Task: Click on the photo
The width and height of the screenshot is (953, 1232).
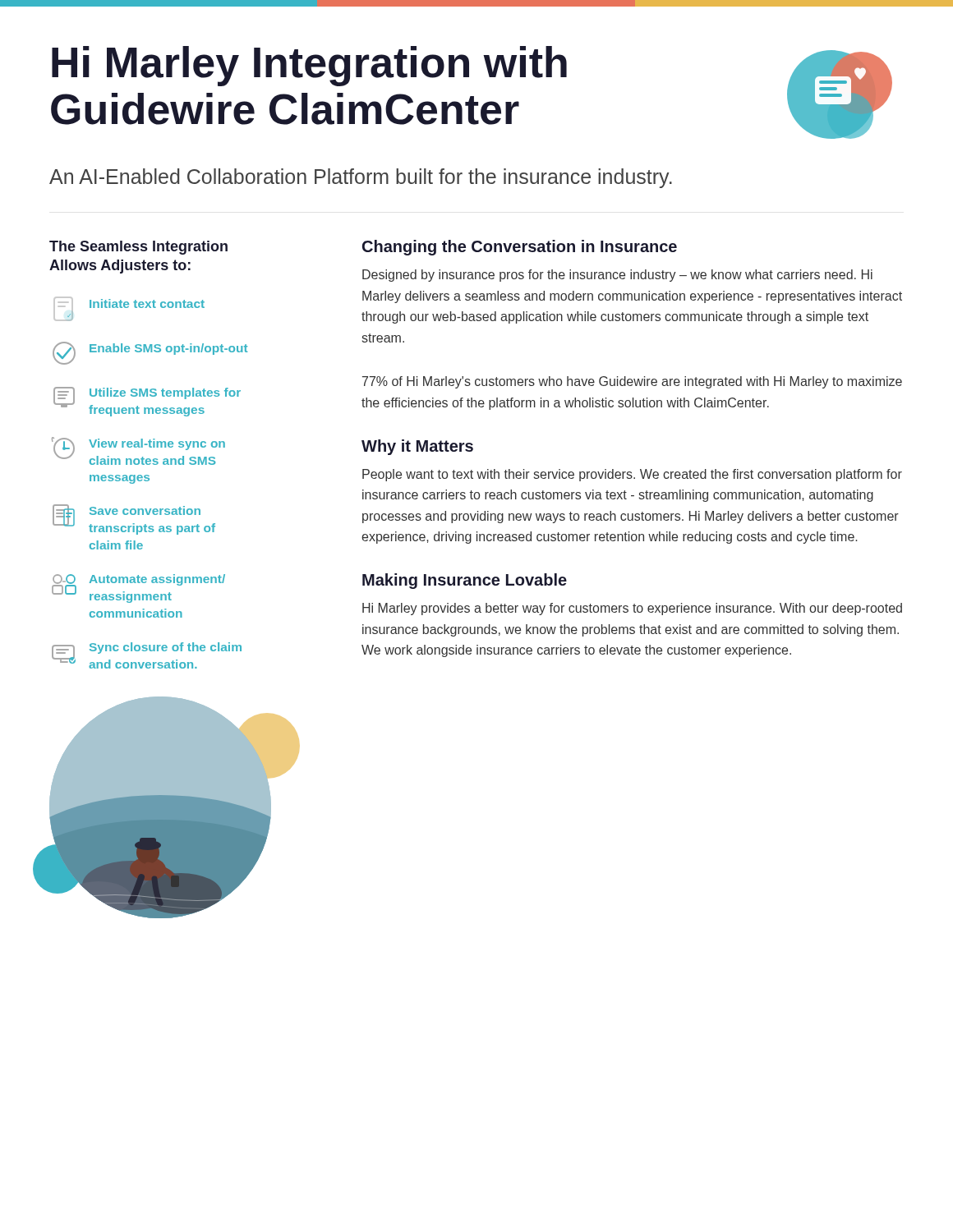Action: pos(168,807)
